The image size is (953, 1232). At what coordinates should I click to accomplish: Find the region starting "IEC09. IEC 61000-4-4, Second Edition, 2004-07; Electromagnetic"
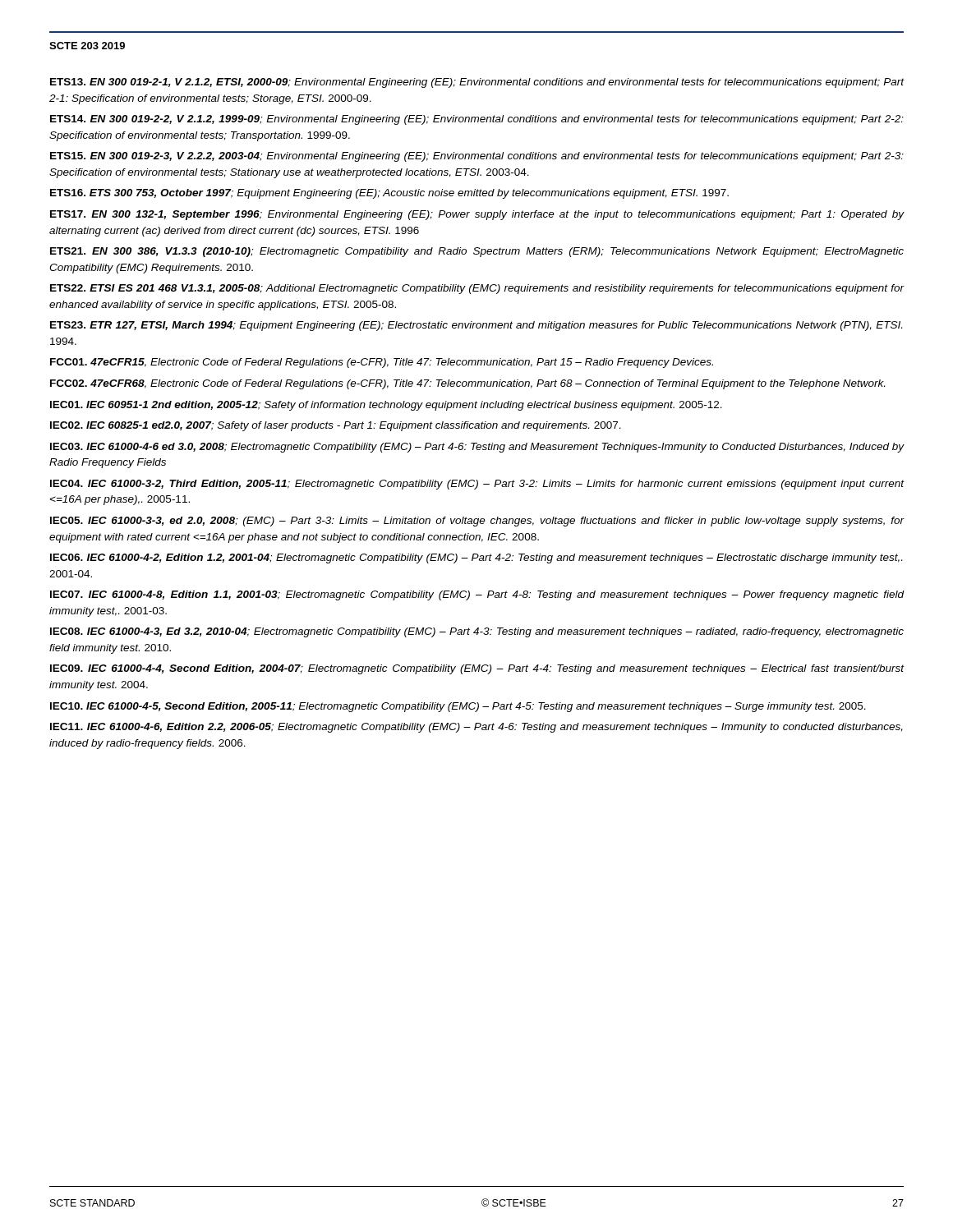point(476,677)
